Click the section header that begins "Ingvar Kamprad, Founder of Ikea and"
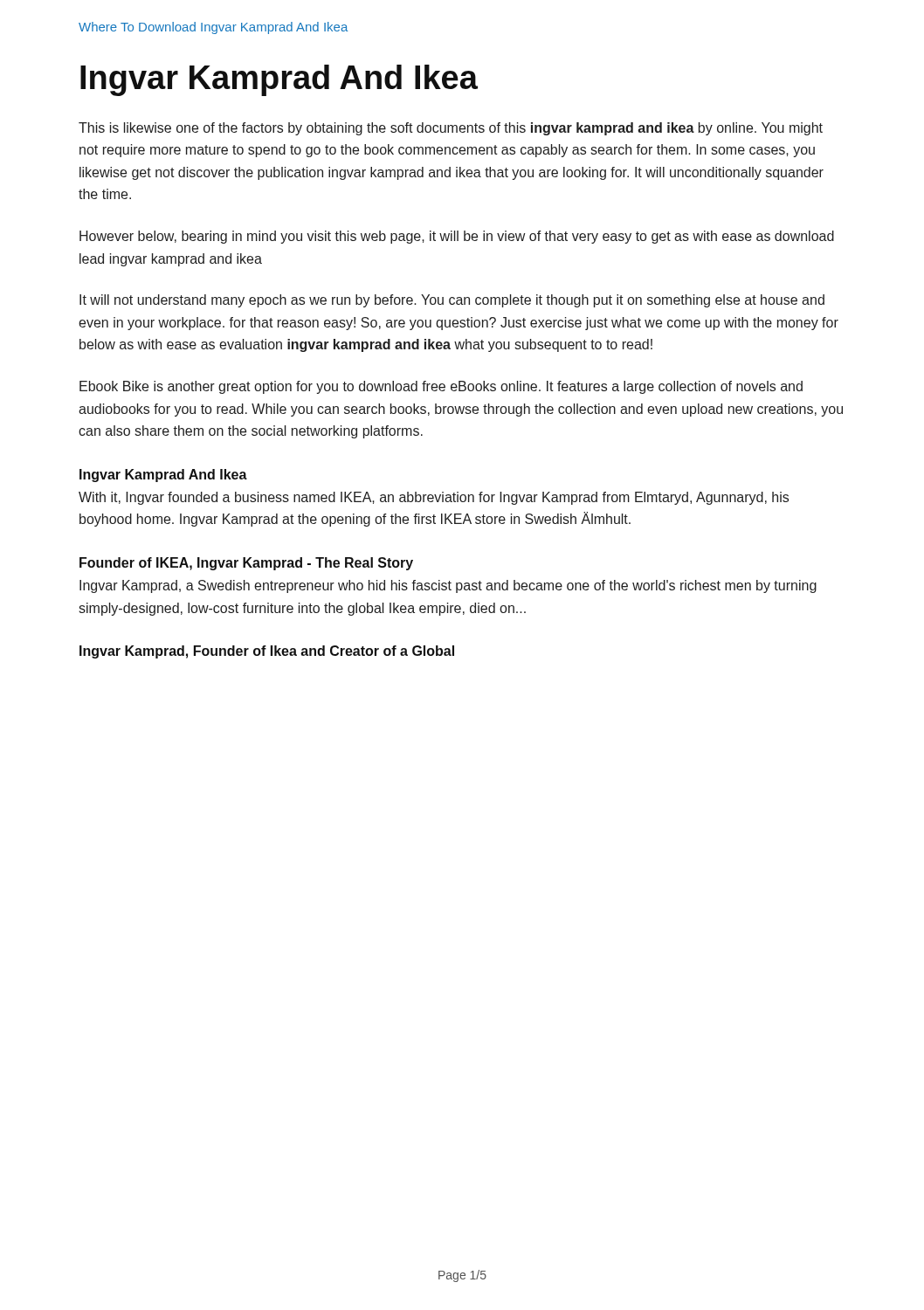 [x=267, y=651]
